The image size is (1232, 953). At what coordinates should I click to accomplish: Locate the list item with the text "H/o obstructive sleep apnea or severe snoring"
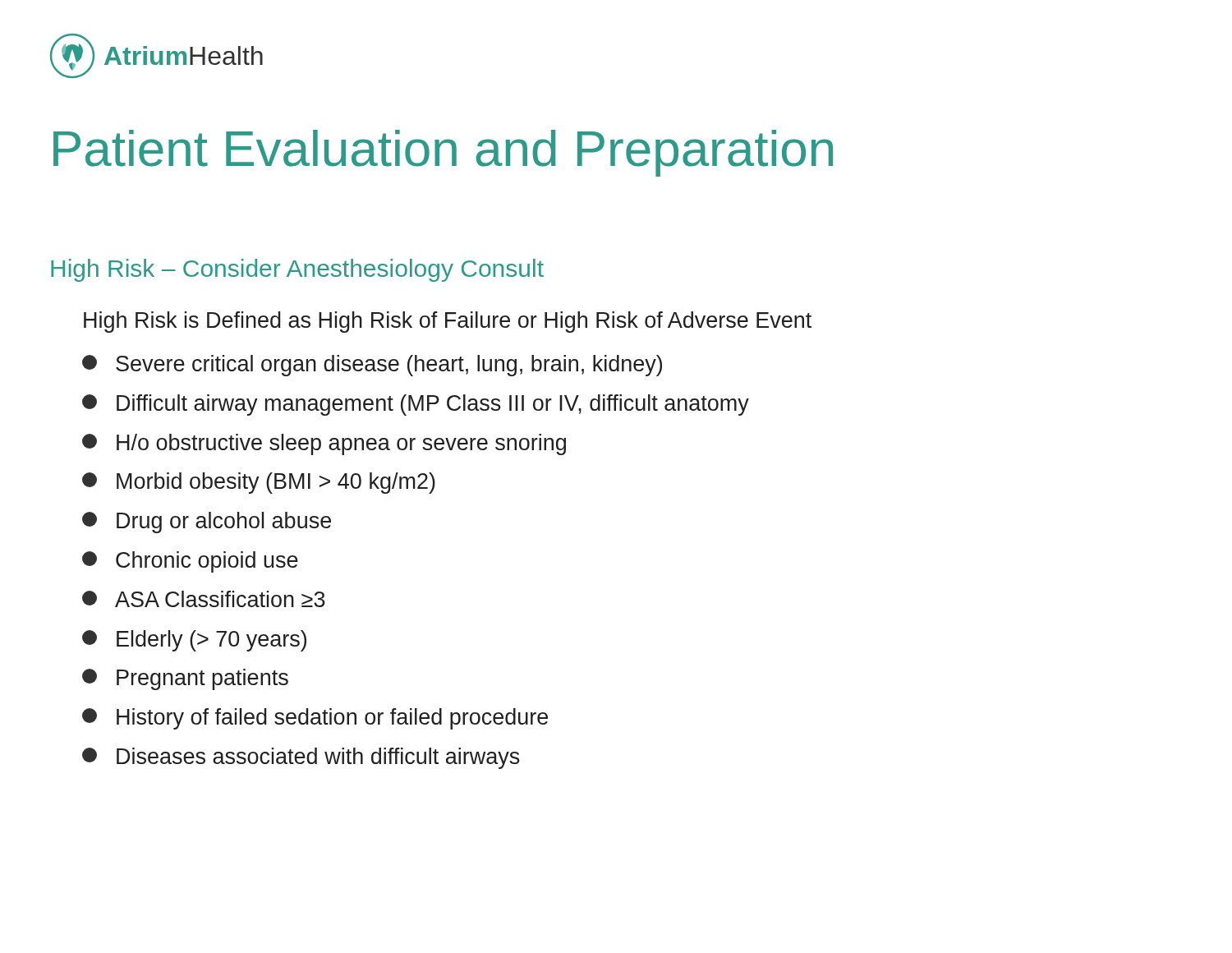324,444
